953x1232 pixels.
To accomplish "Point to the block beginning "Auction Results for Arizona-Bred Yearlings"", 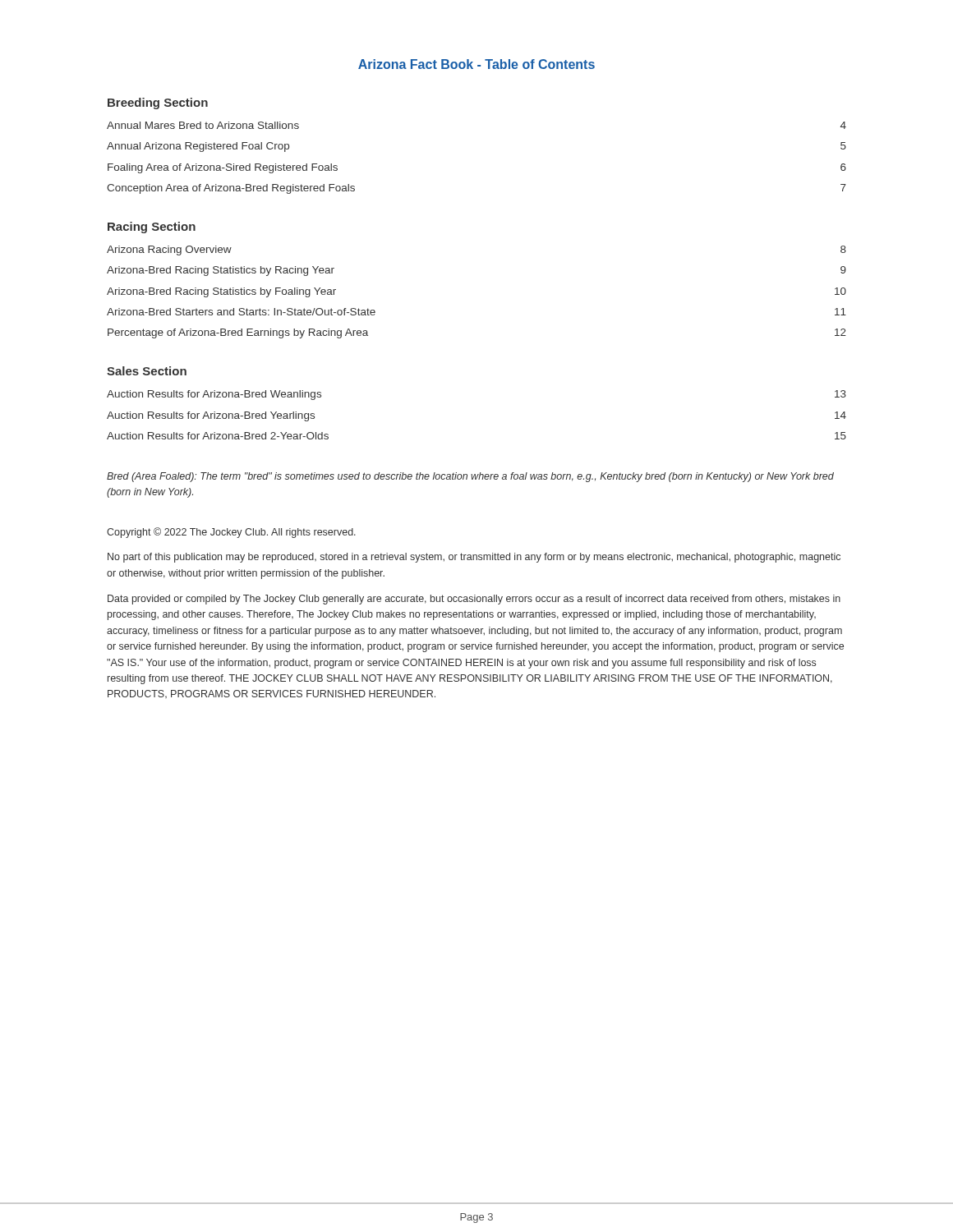I will [x=212, y=416].
